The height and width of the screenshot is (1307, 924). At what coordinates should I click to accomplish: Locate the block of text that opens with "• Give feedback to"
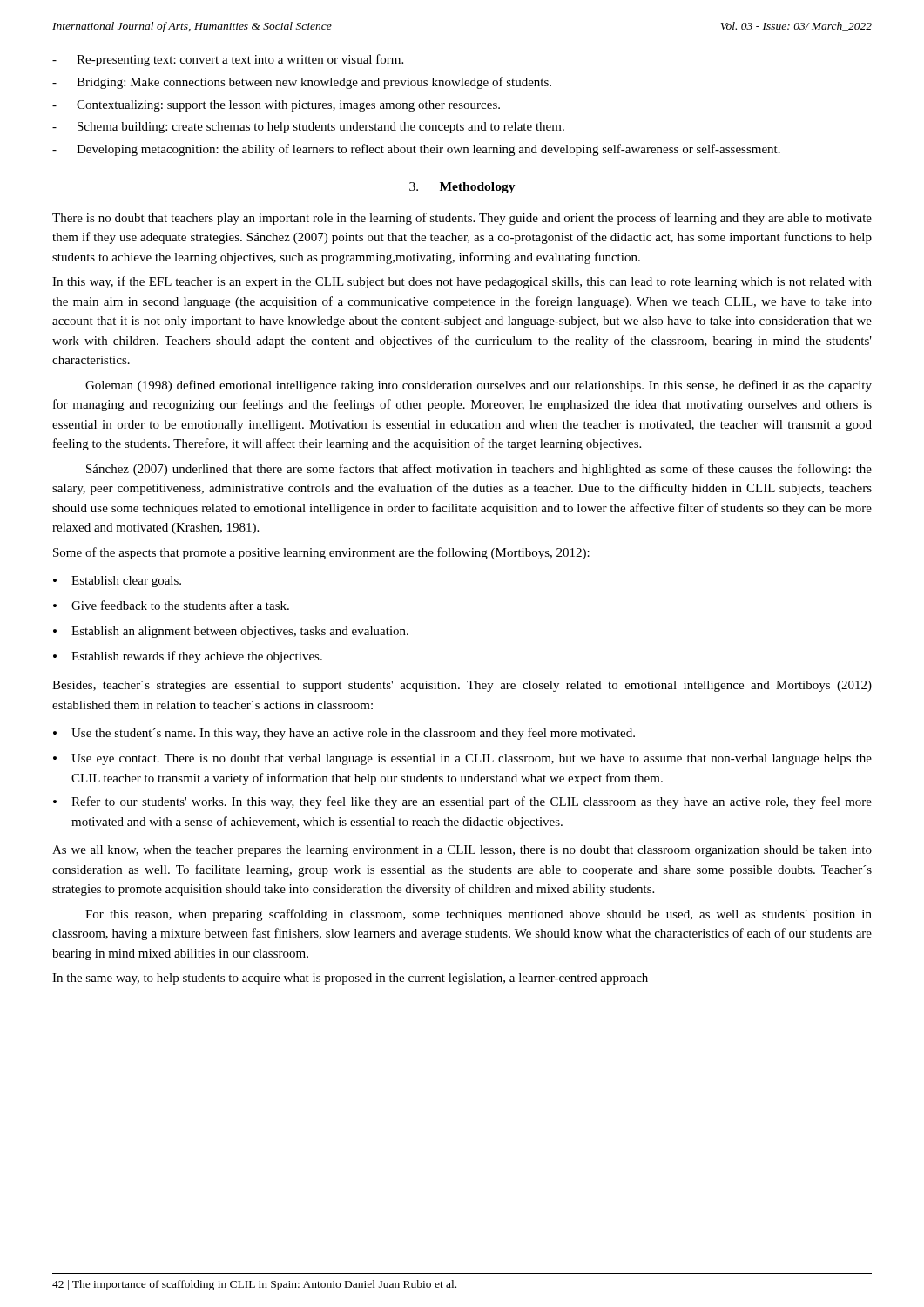(x=171, y=605)
